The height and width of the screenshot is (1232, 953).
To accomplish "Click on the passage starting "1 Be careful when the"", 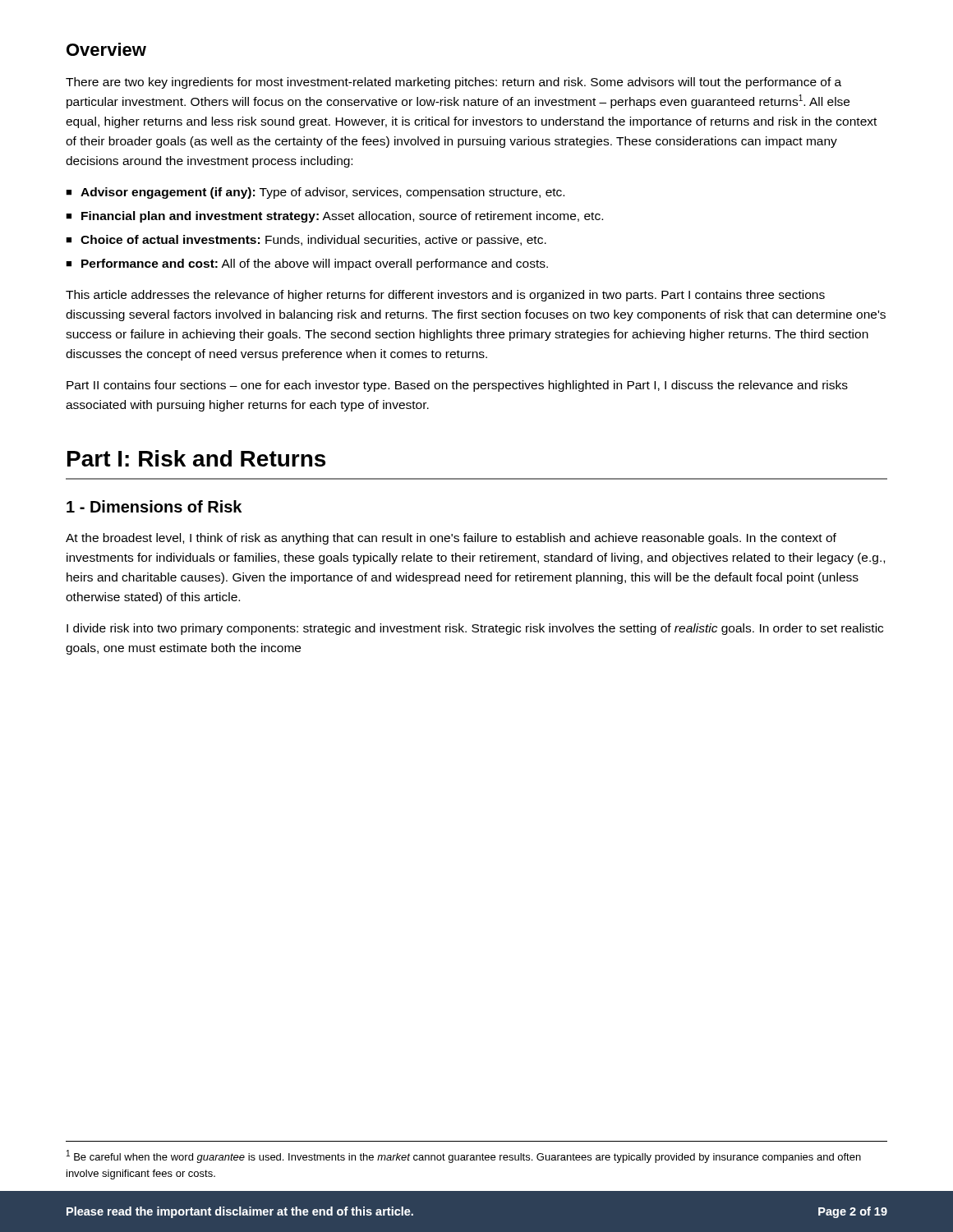I will click(x=463, y=1164).
